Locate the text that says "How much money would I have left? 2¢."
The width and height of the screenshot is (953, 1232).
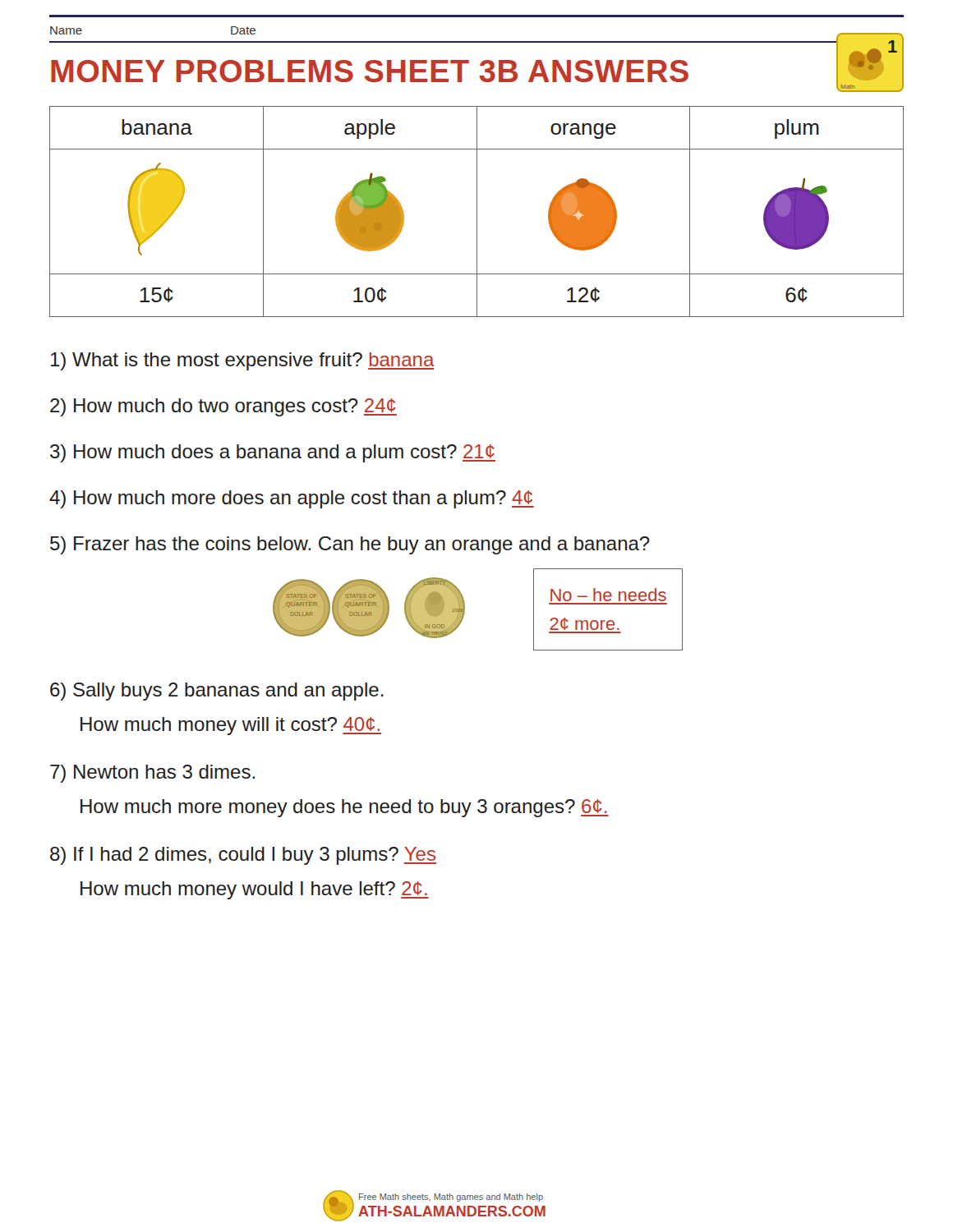point(254,888)
